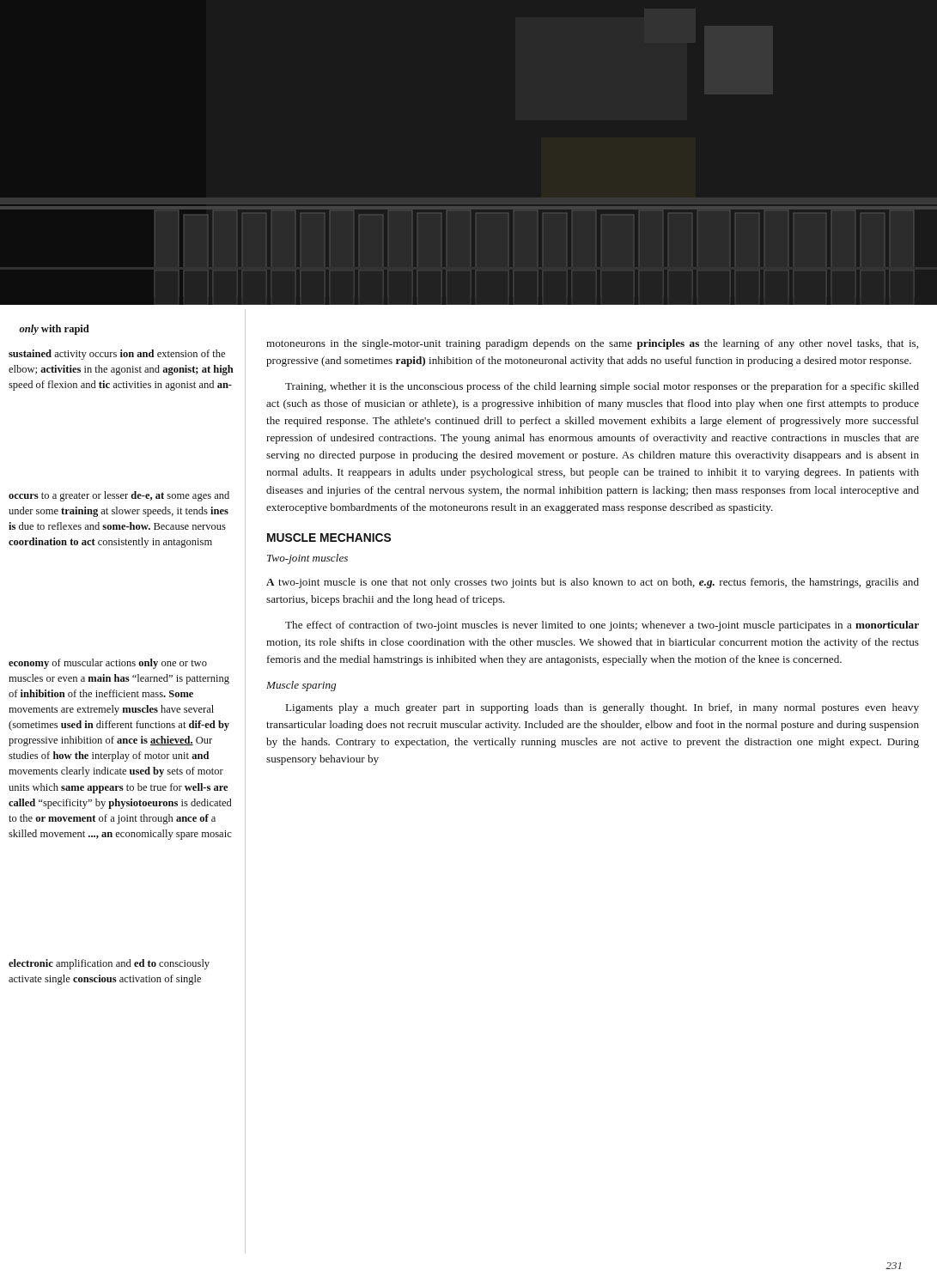Locate the block of text that opens with "occurs to a greater or lesser"
The width and height of the screenshot is (937, 1288).
pyautogui.click(x=121, y=518)
